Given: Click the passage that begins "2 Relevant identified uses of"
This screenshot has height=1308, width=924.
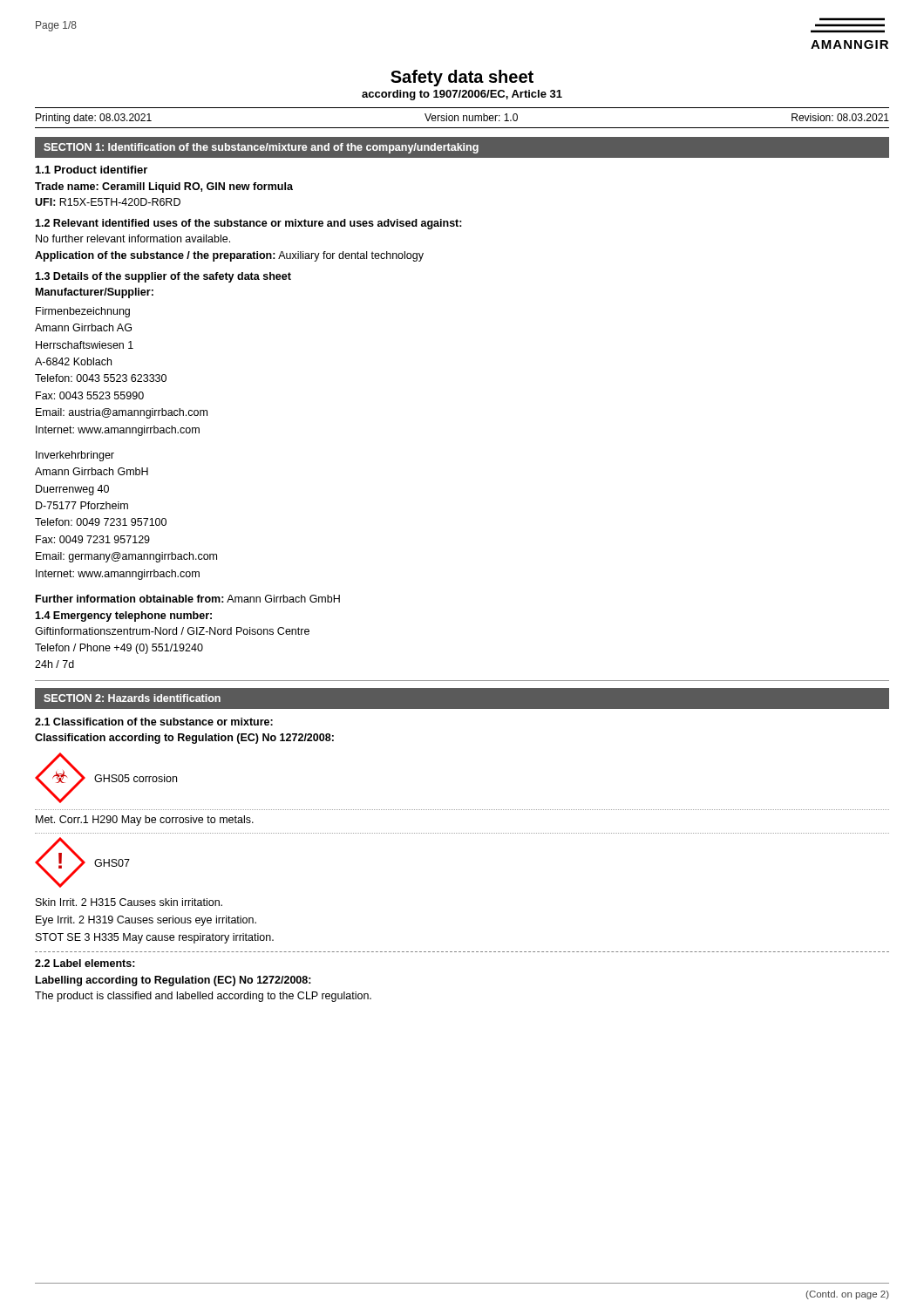Looking at the screenshot, I should tap(248, 224).
